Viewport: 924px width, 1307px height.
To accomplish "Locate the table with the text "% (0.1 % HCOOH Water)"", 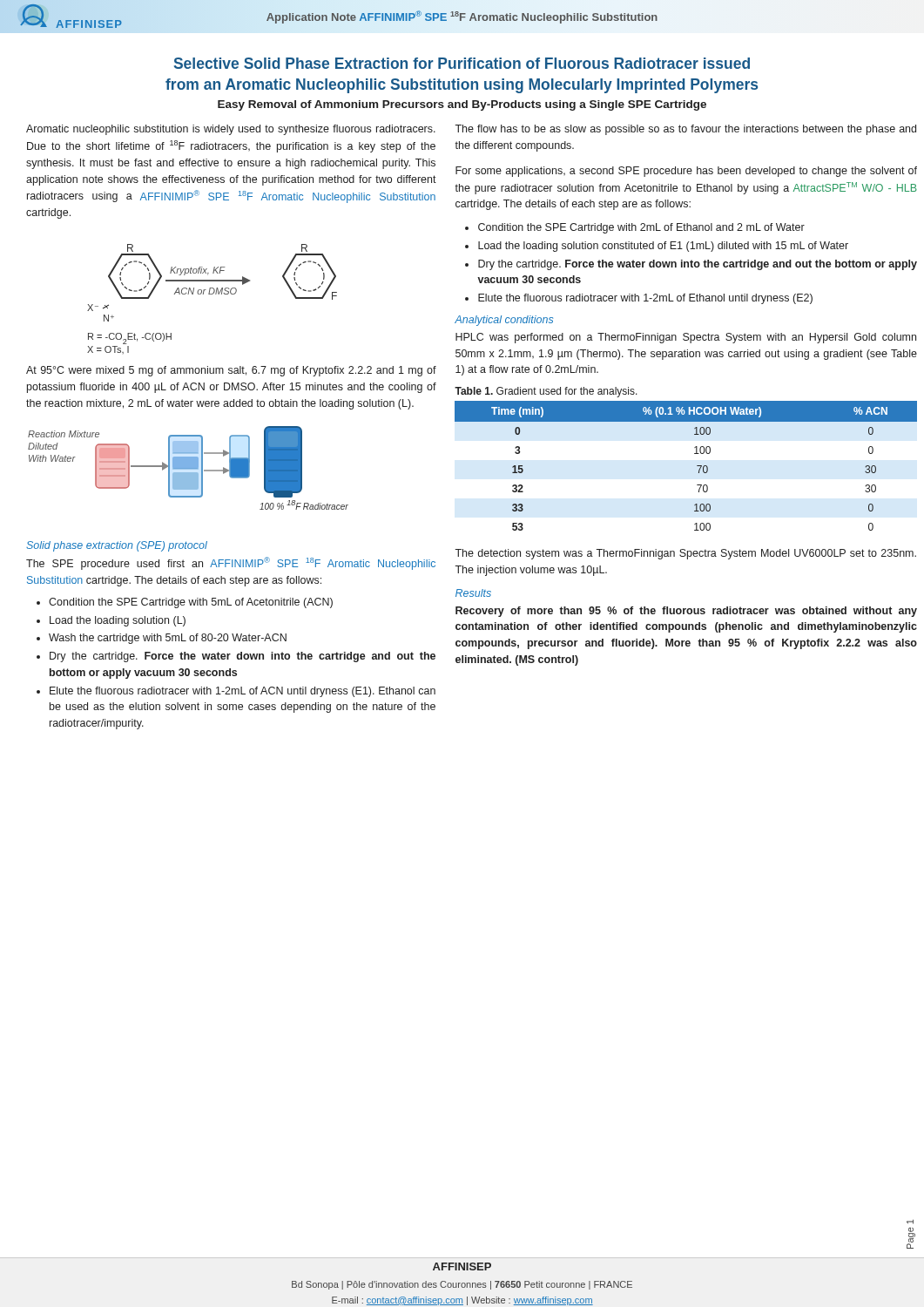I will (x=686, y=469).
